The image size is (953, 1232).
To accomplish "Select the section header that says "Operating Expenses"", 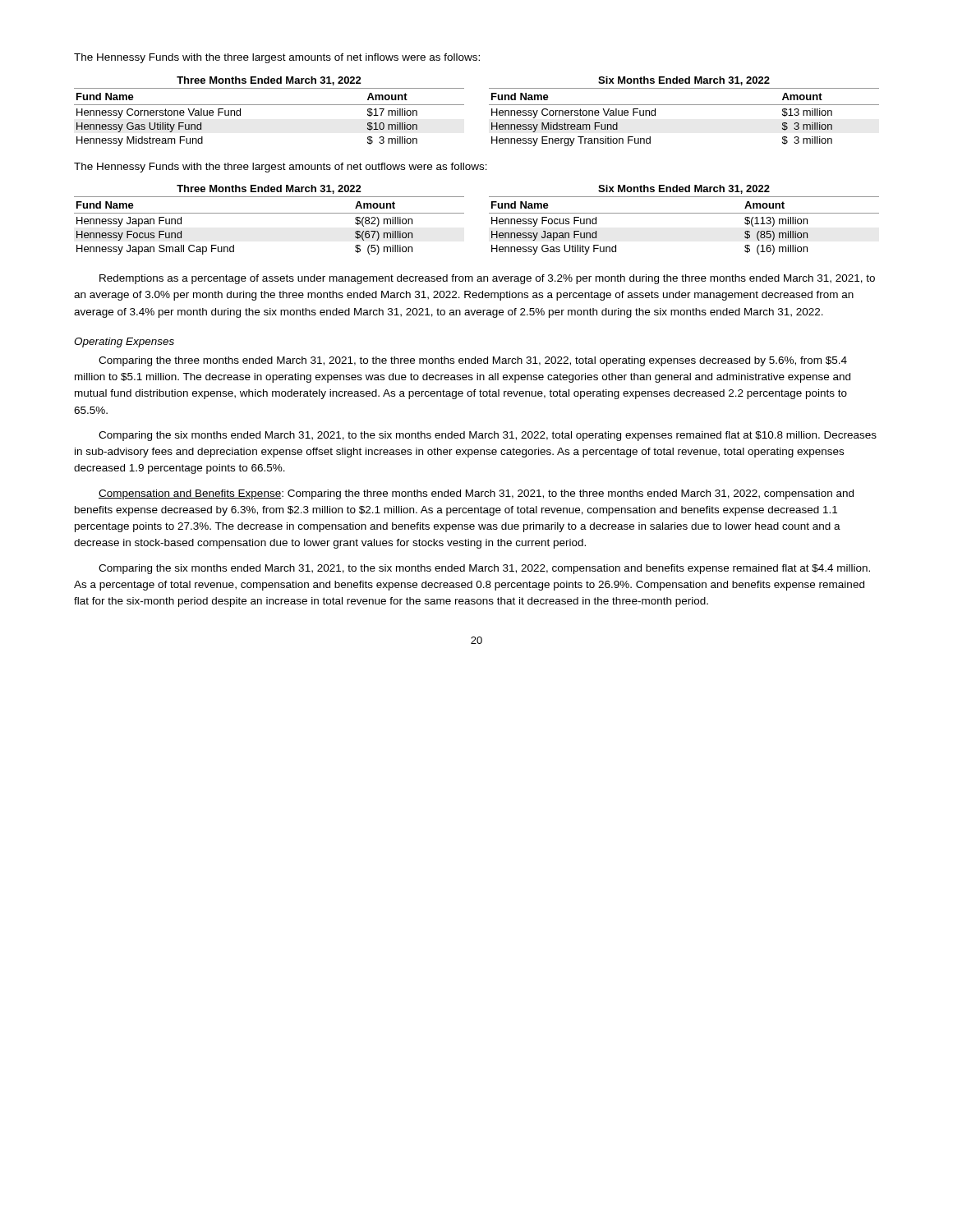I will coord(124,341).
